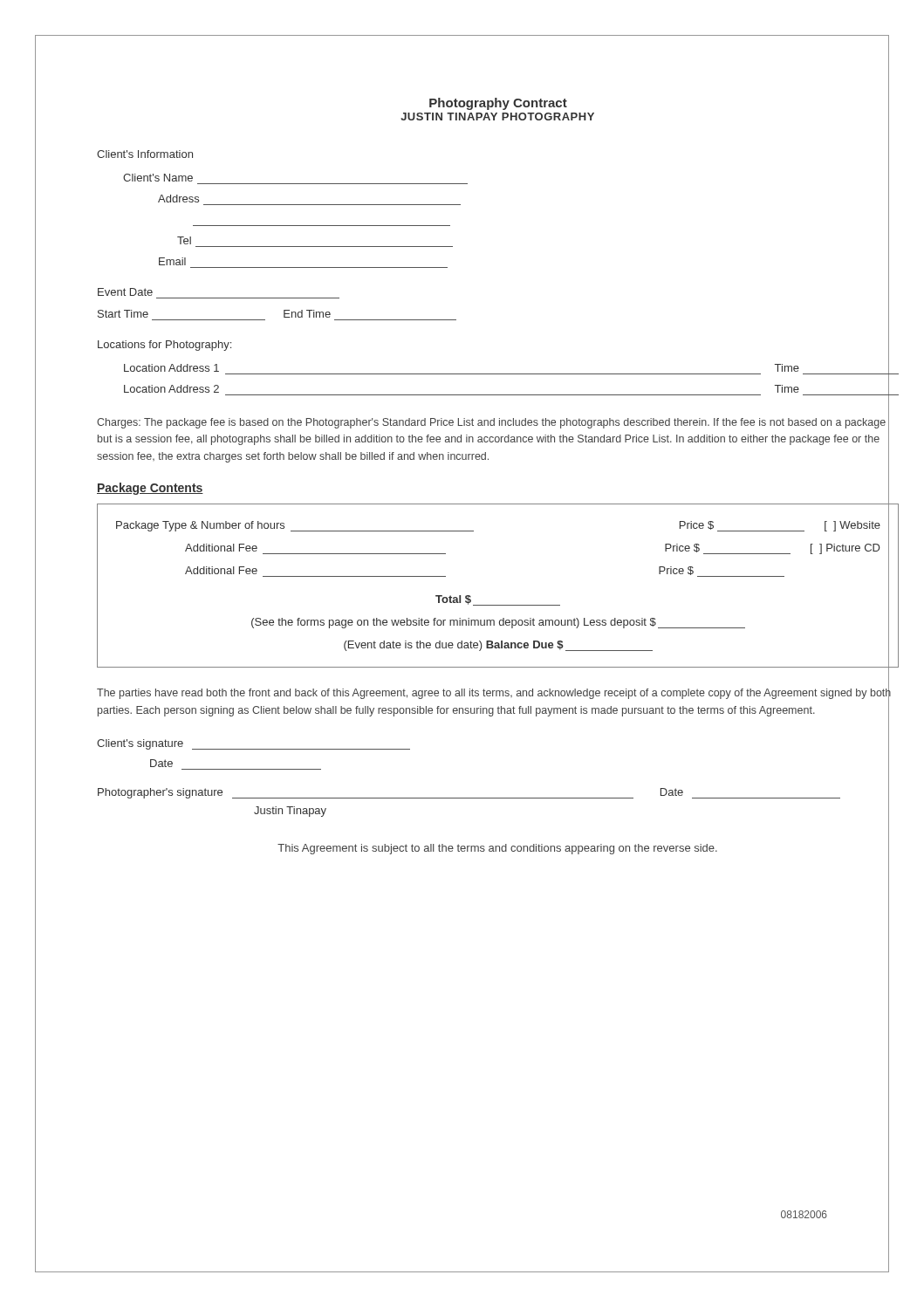Locate the text "Locations for Photography:"
Viewport: 924px width, 1309px height.
(x=165, y=344)
